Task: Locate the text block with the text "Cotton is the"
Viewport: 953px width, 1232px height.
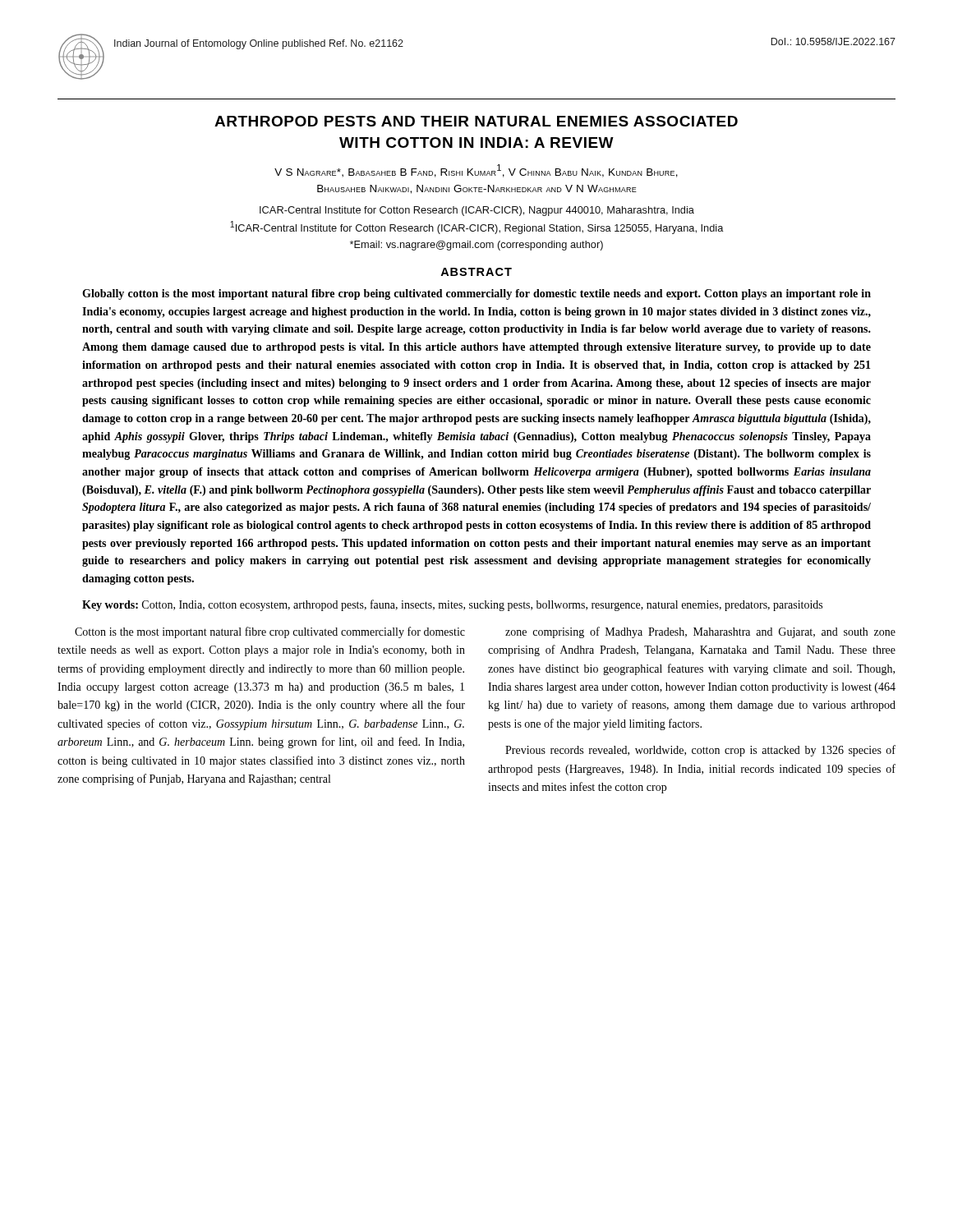Action: tap(261, 706)
